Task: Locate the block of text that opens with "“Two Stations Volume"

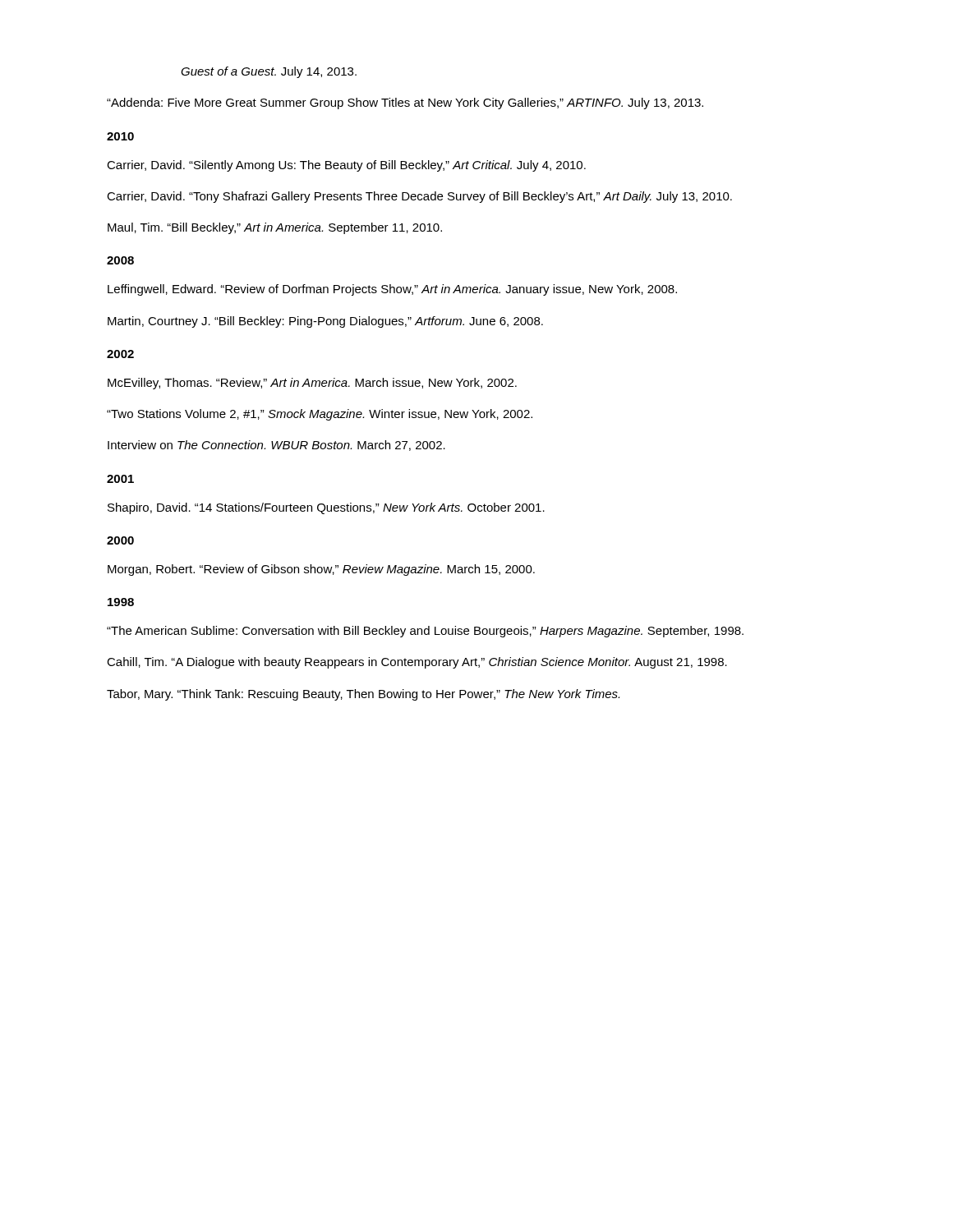Action: pos(476,414)
